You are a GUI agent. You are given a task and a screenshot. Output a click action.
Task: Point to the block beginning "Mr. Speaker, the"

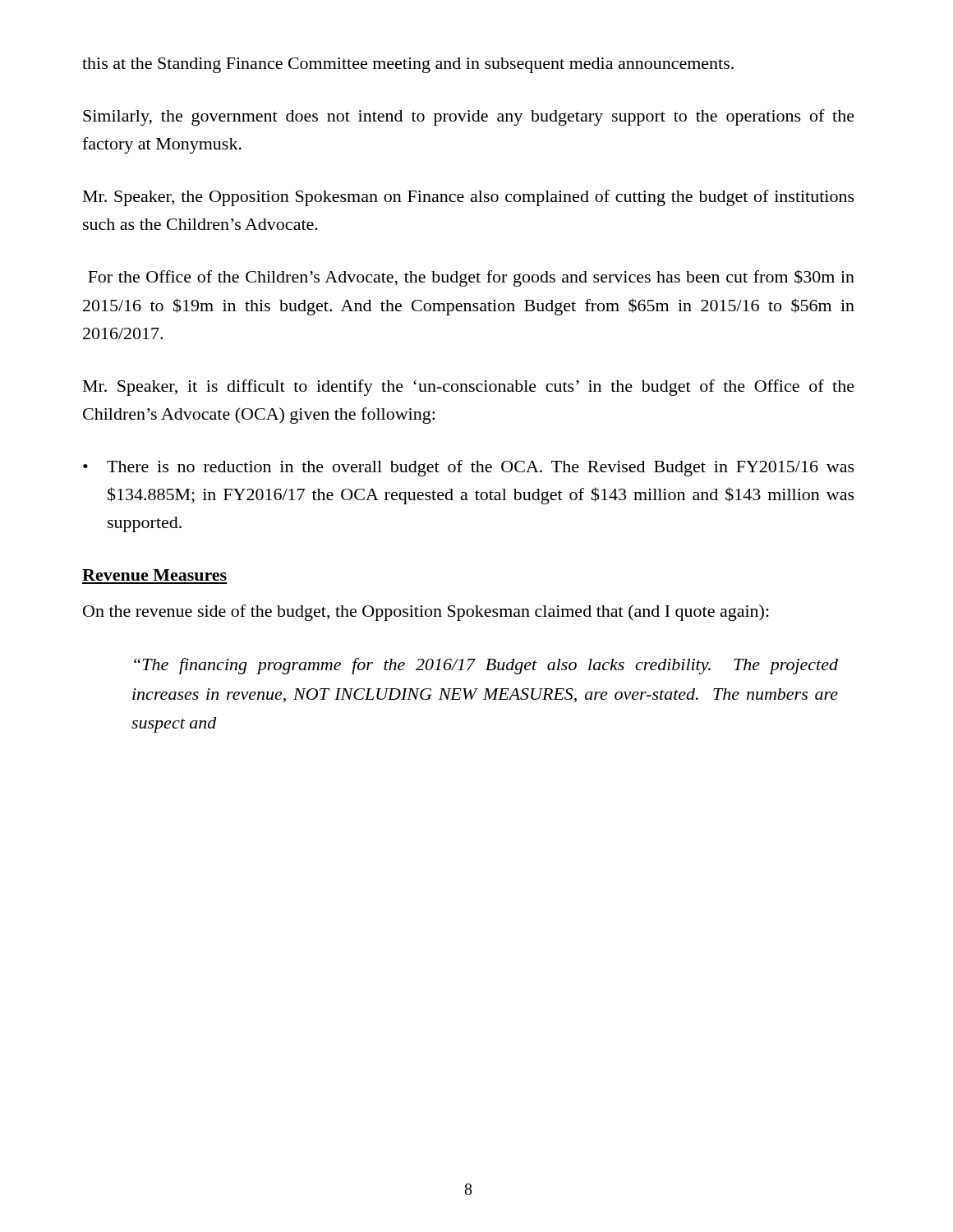(x=468, y=210)
